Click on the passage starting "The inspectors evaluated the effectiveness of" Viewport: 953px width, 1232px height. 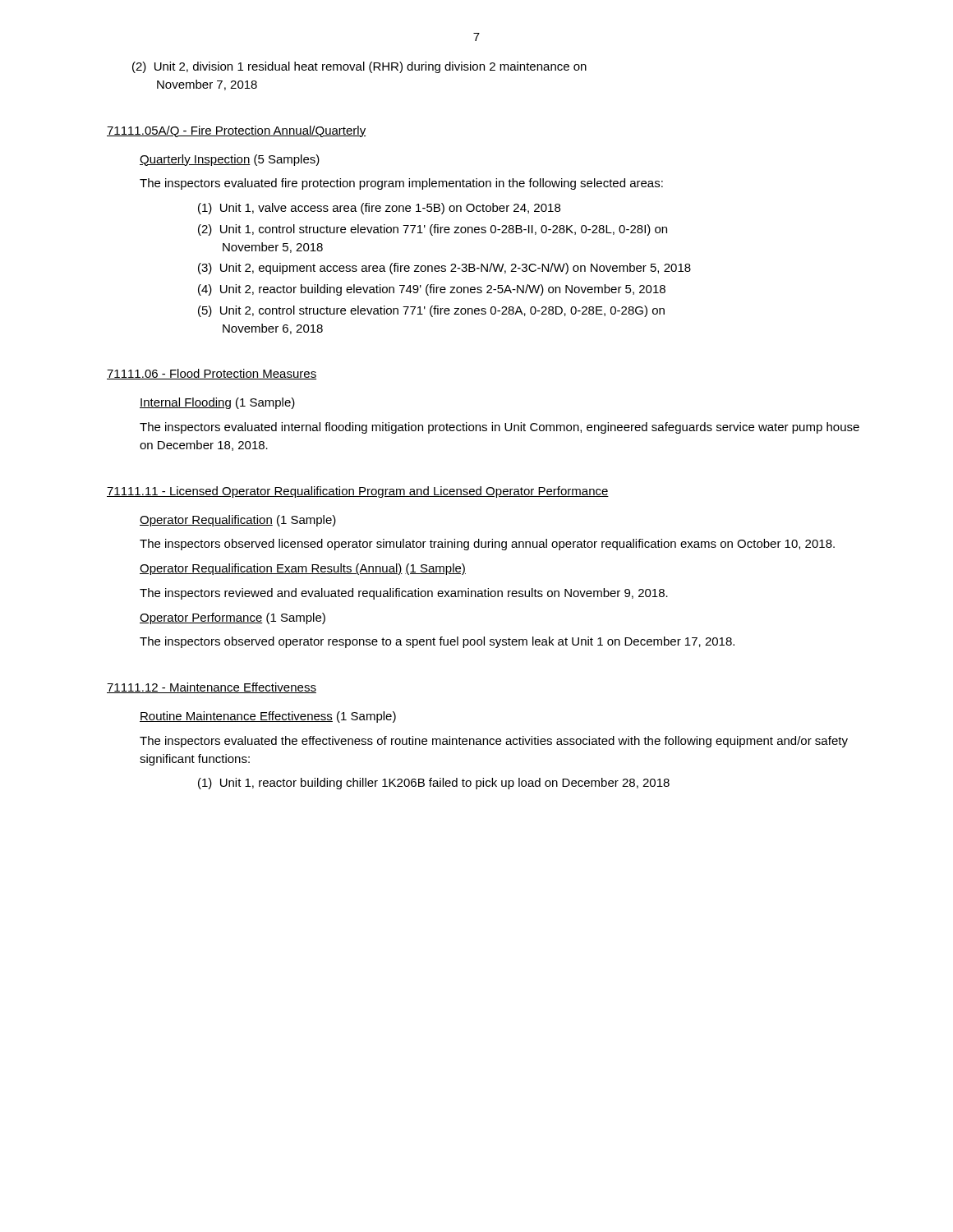494,749
